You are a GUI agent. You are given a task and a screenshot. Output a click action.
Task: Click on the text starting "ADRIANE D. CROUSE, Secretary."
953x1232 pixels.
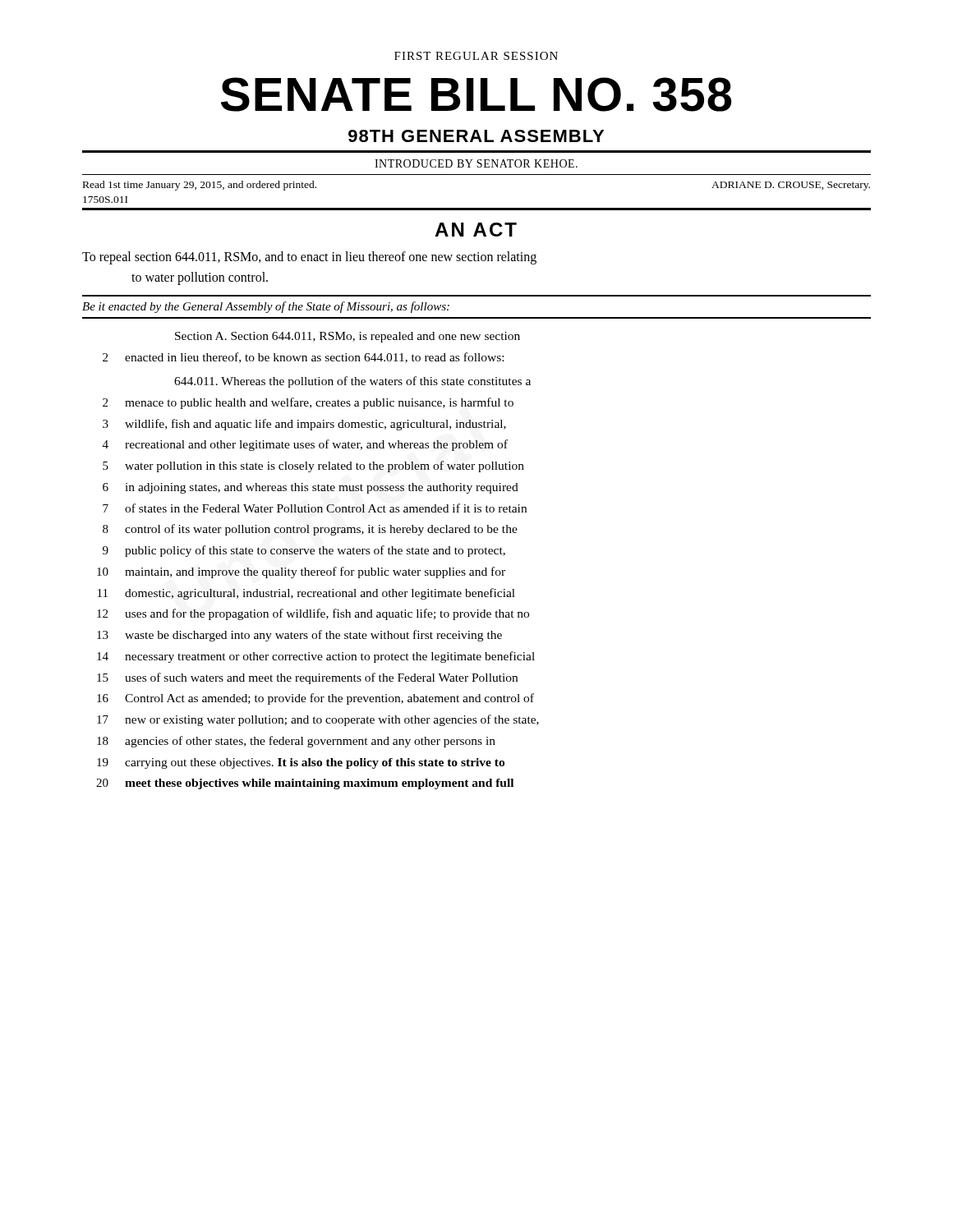[791, 184]
